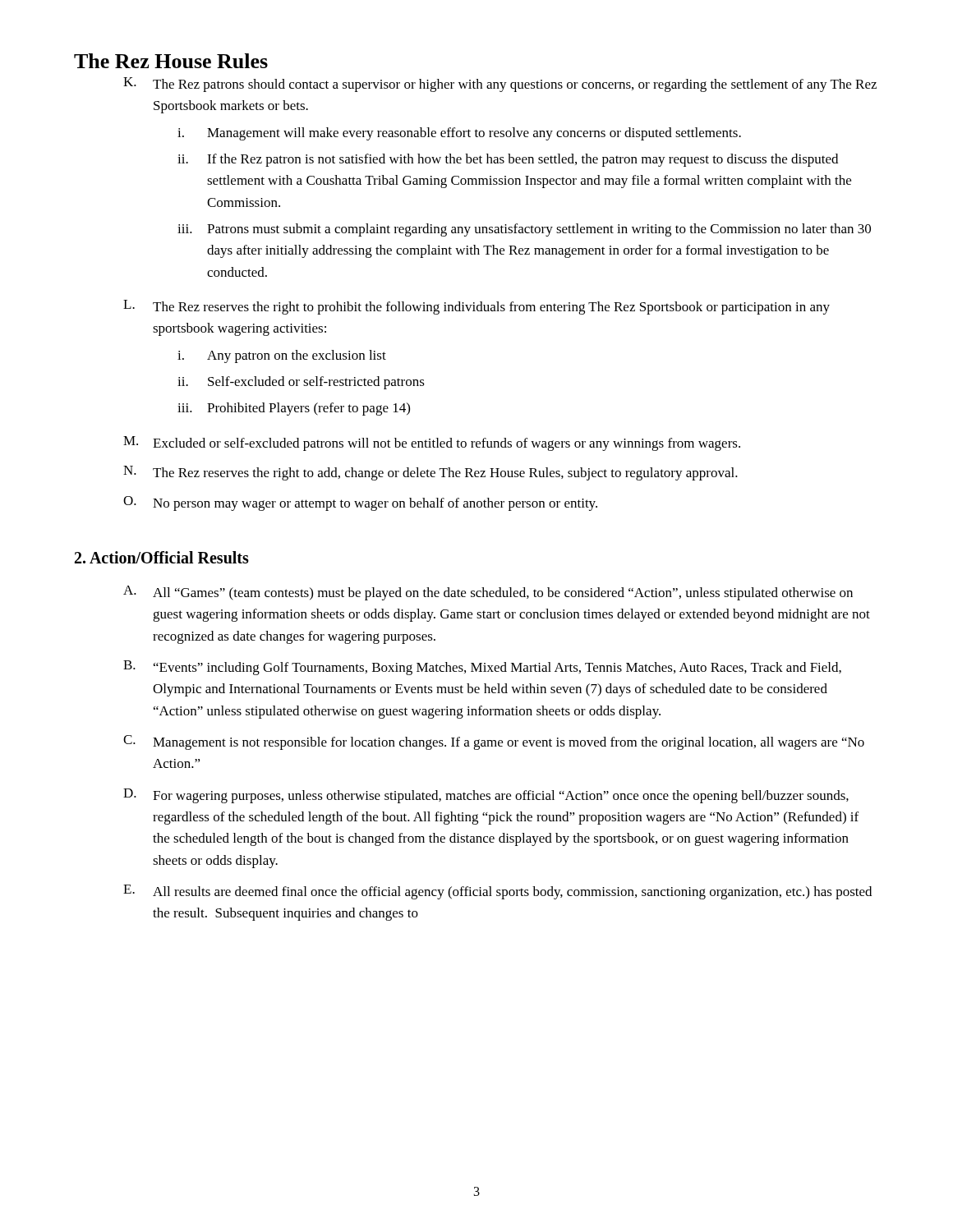The image size is (953, 1232).
Task: Point to the block beginning "M. Excluded or self-excluded patrons"
Action: (x=501, y=444)
